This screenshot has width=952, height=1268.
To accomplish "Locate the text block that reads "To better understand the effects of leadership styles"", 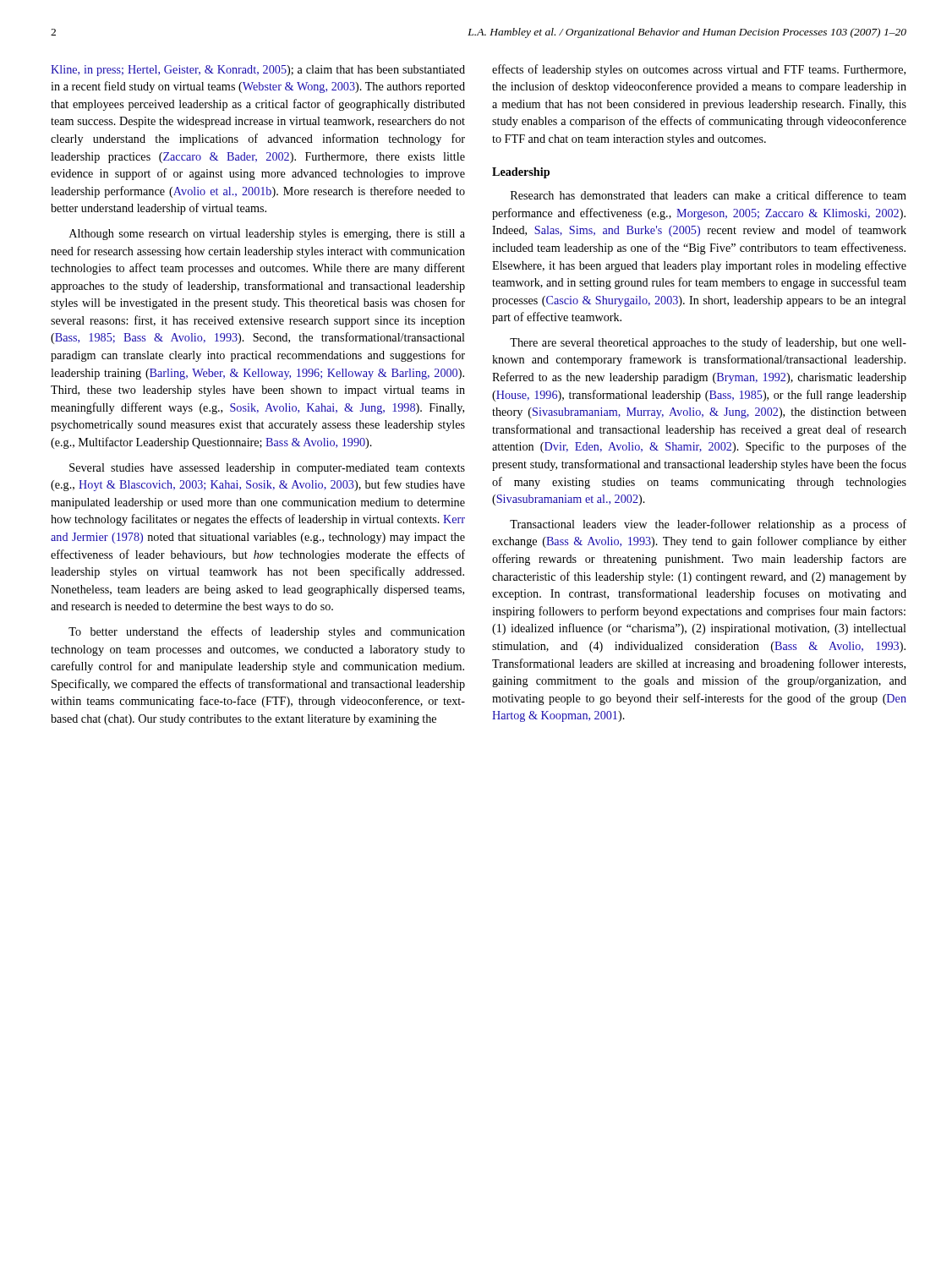I will pos(258,675).
